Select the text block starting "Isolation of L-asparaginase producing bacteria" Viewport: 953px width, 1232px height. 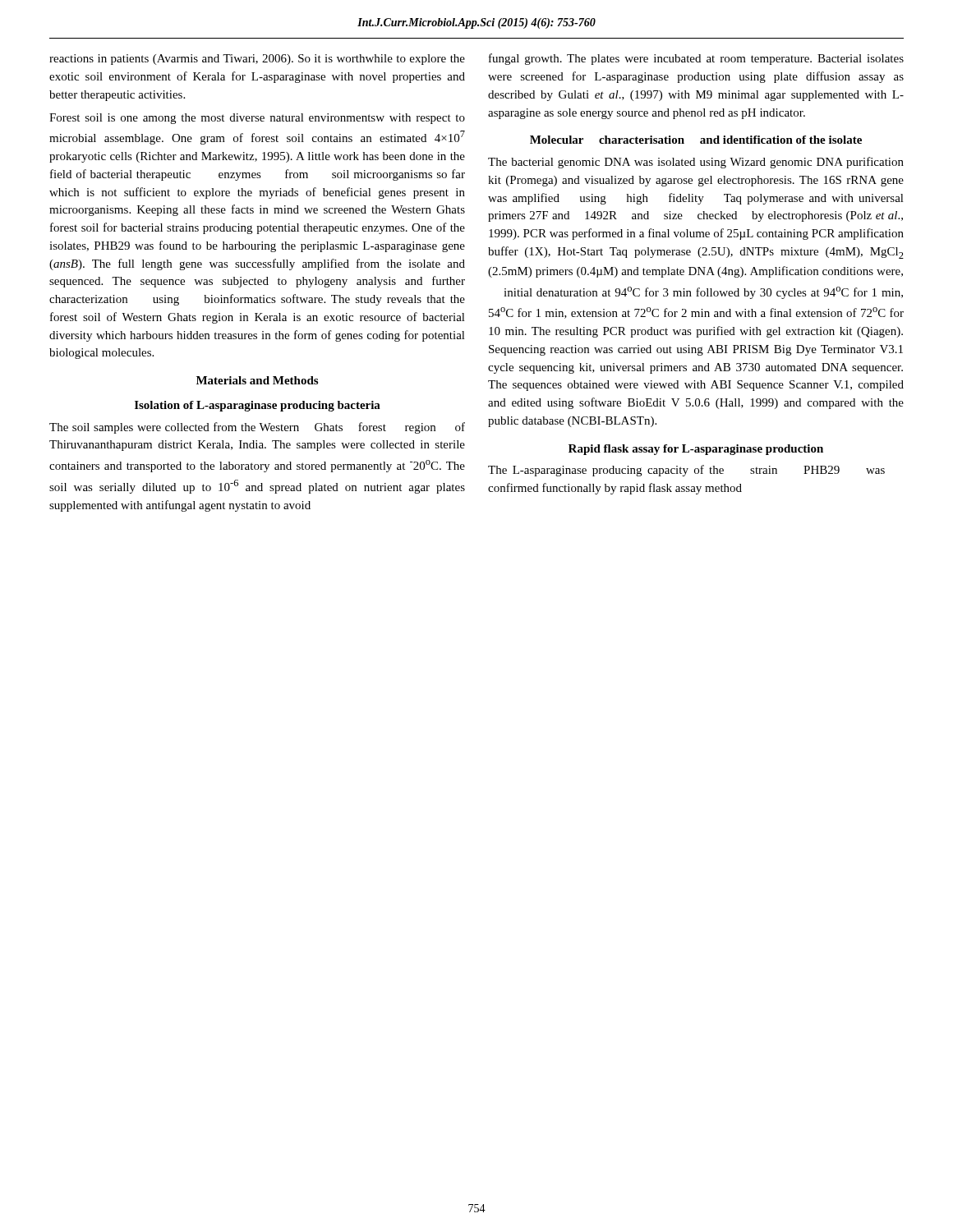pos(257,405)
